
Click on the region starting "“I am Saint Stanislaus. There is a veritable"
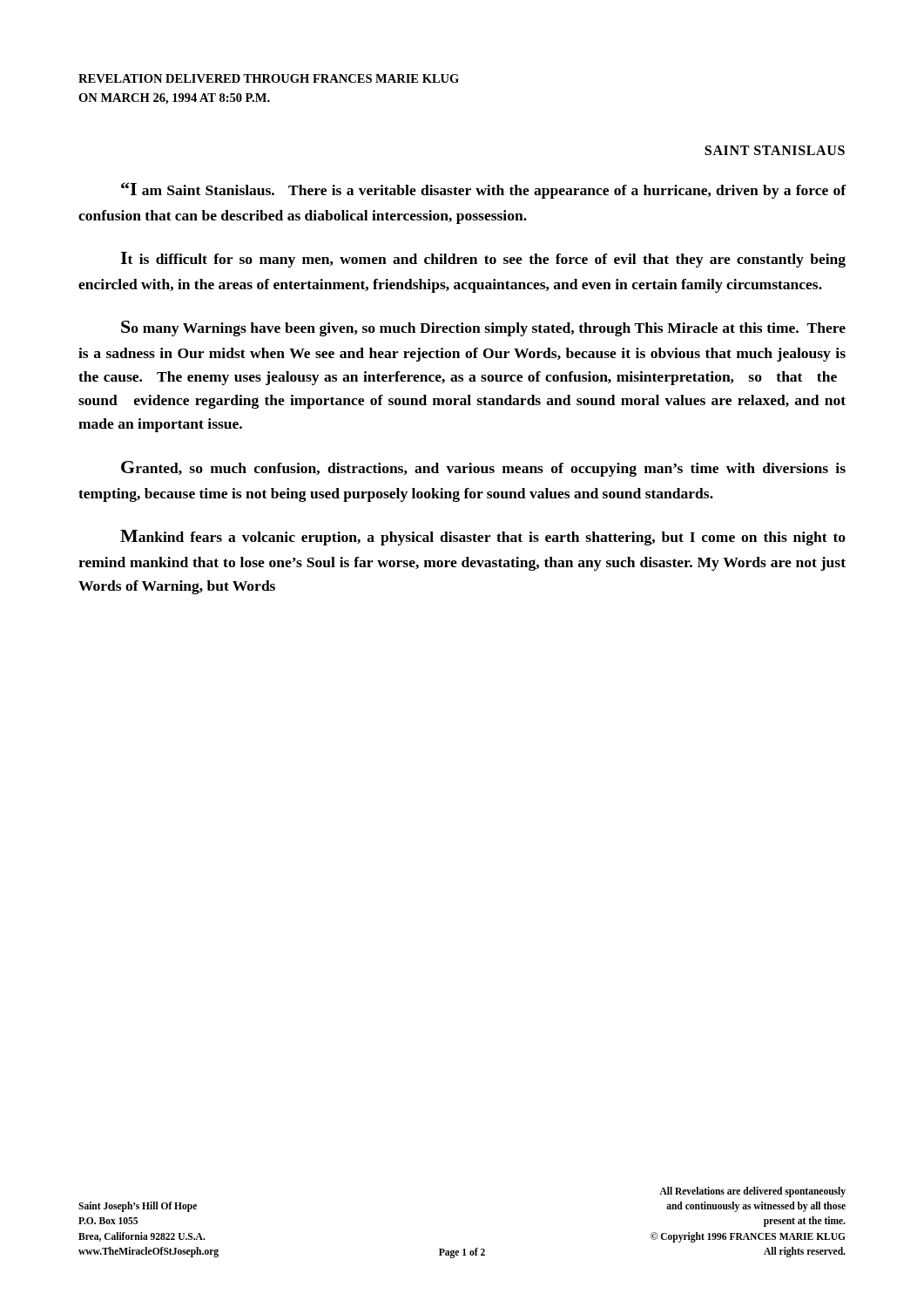click(x=462, y=200)
